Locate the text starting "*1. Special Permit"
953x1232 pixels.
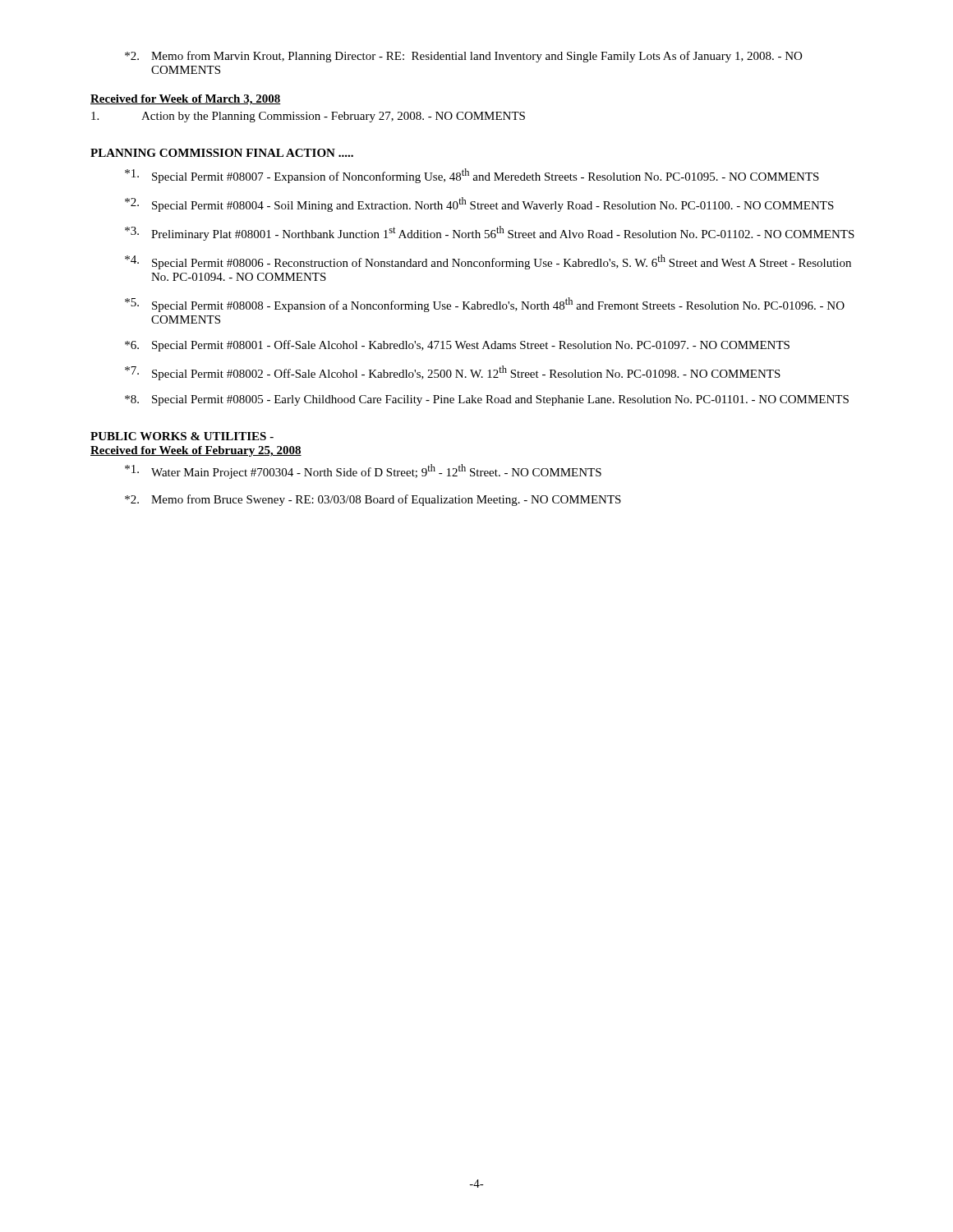click(476, 175)
